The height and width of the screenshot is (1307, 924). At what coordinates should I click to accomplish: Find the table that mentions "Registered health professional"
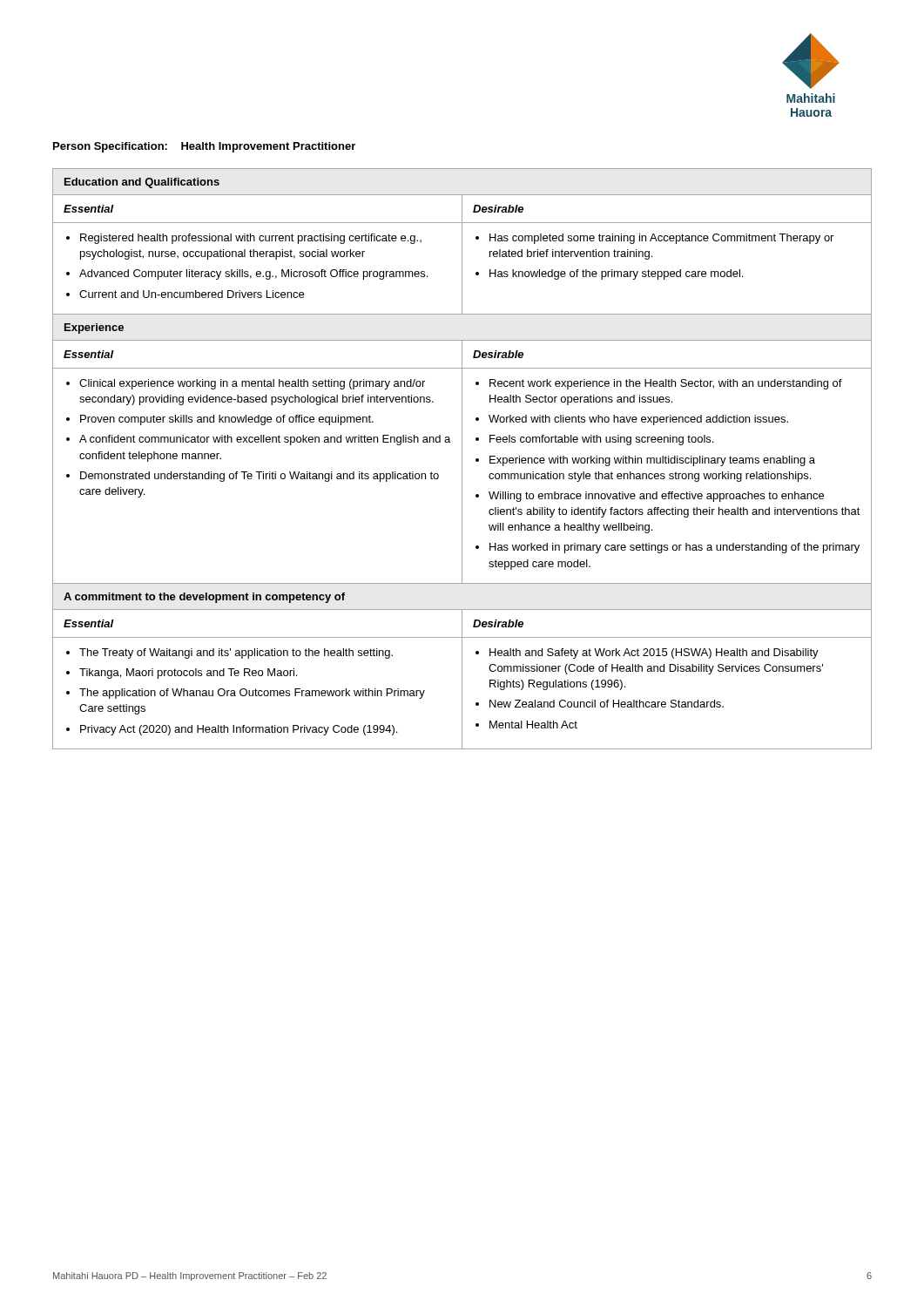[x=462, y=459]
